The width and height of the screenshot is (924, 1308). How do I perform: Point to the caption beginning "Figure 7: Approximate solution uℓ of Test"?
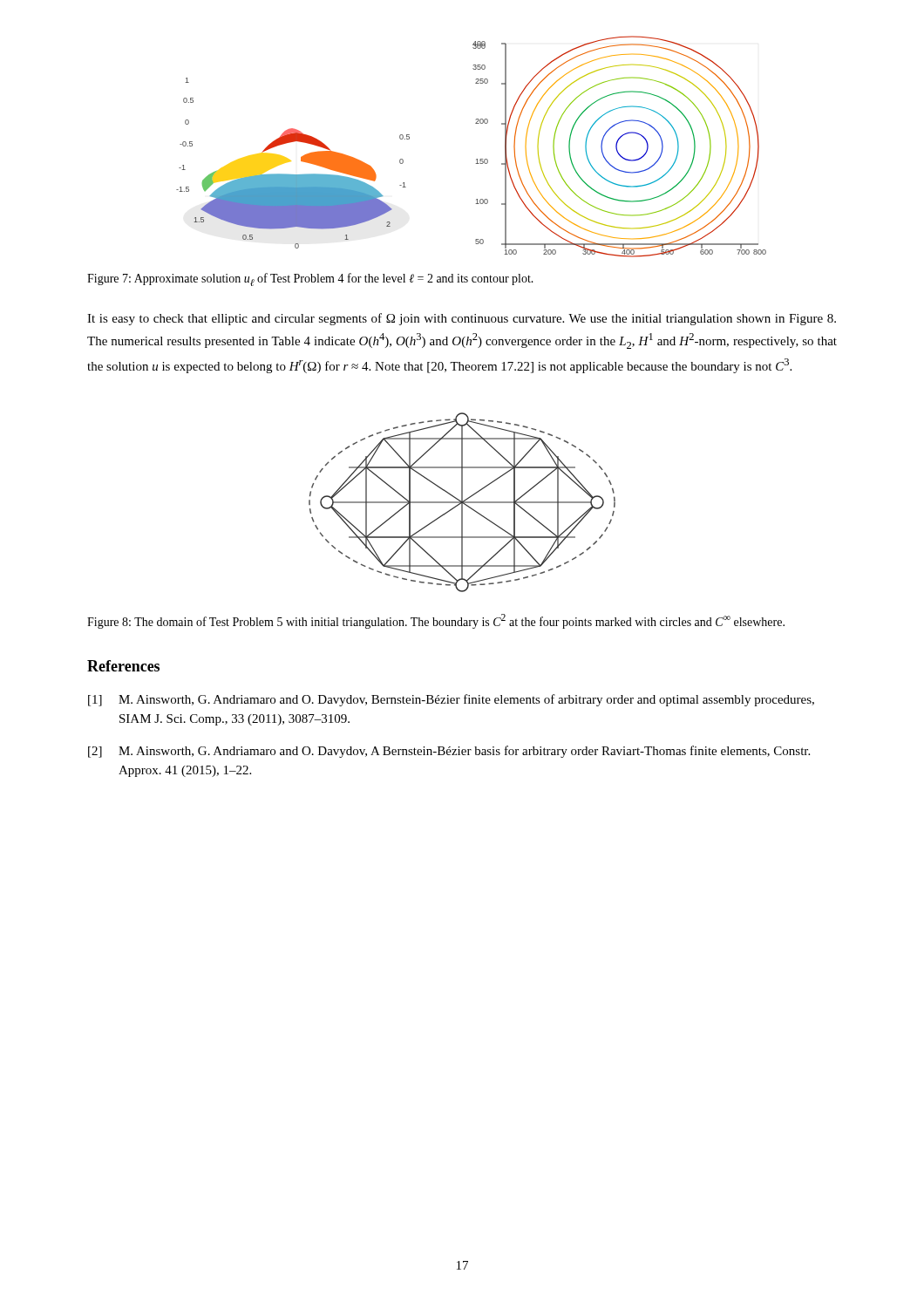pos(310,280)
